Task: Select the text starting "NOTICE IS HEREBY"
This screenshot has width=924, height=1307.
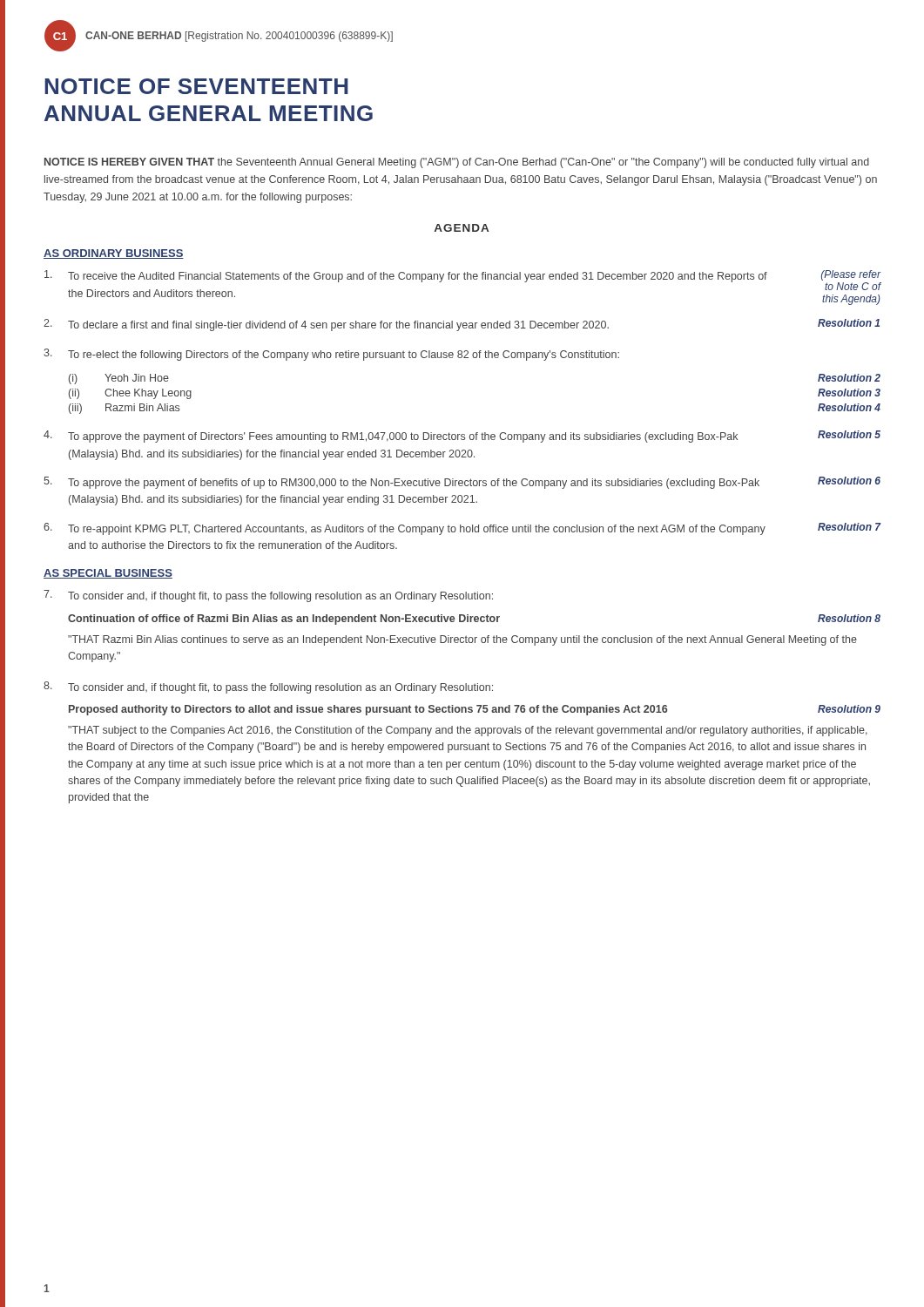Action: pos(460,180)
